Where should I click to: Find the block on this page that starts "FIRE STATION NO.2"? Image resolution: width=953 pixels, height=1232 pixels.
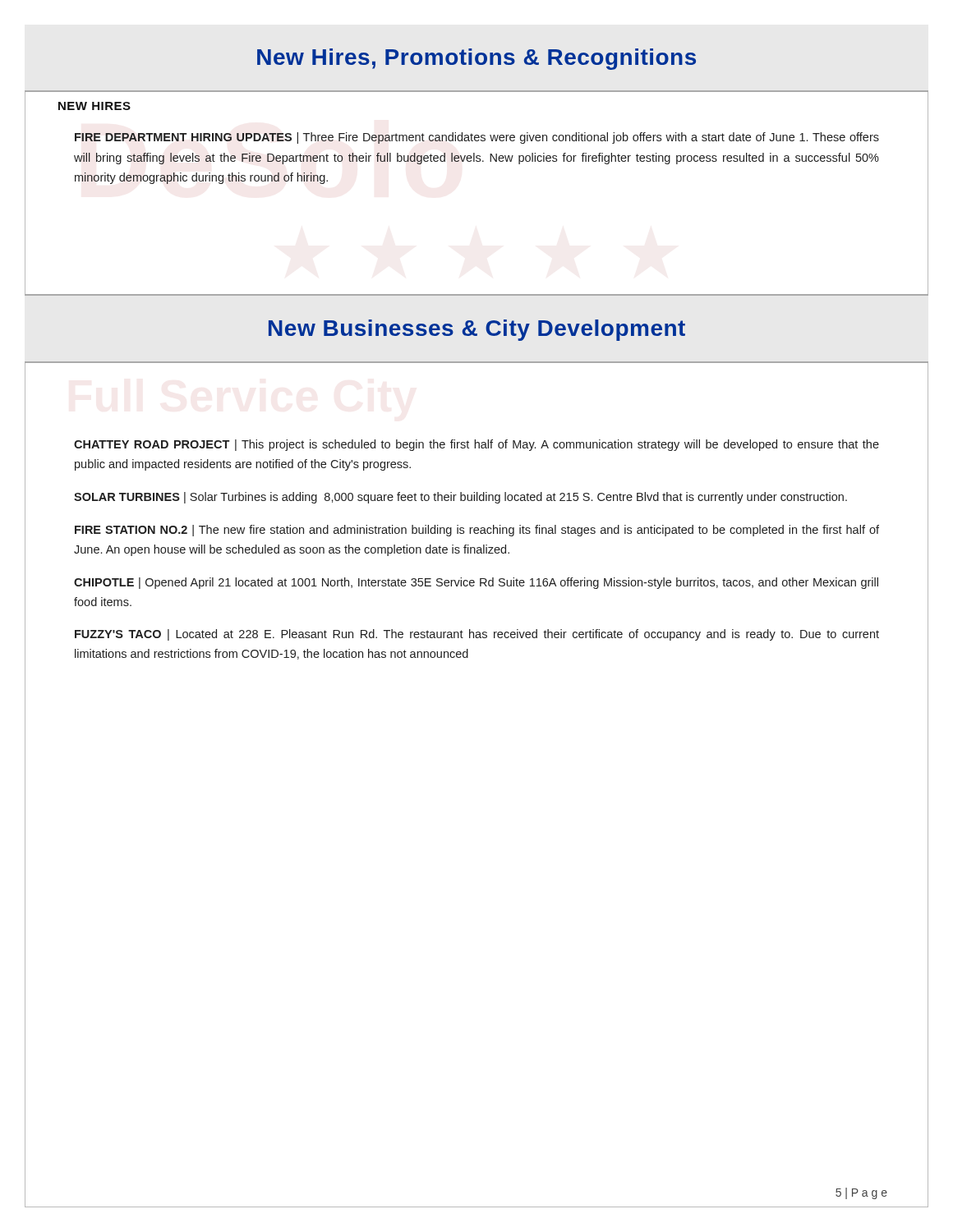(x=476, y=539)
